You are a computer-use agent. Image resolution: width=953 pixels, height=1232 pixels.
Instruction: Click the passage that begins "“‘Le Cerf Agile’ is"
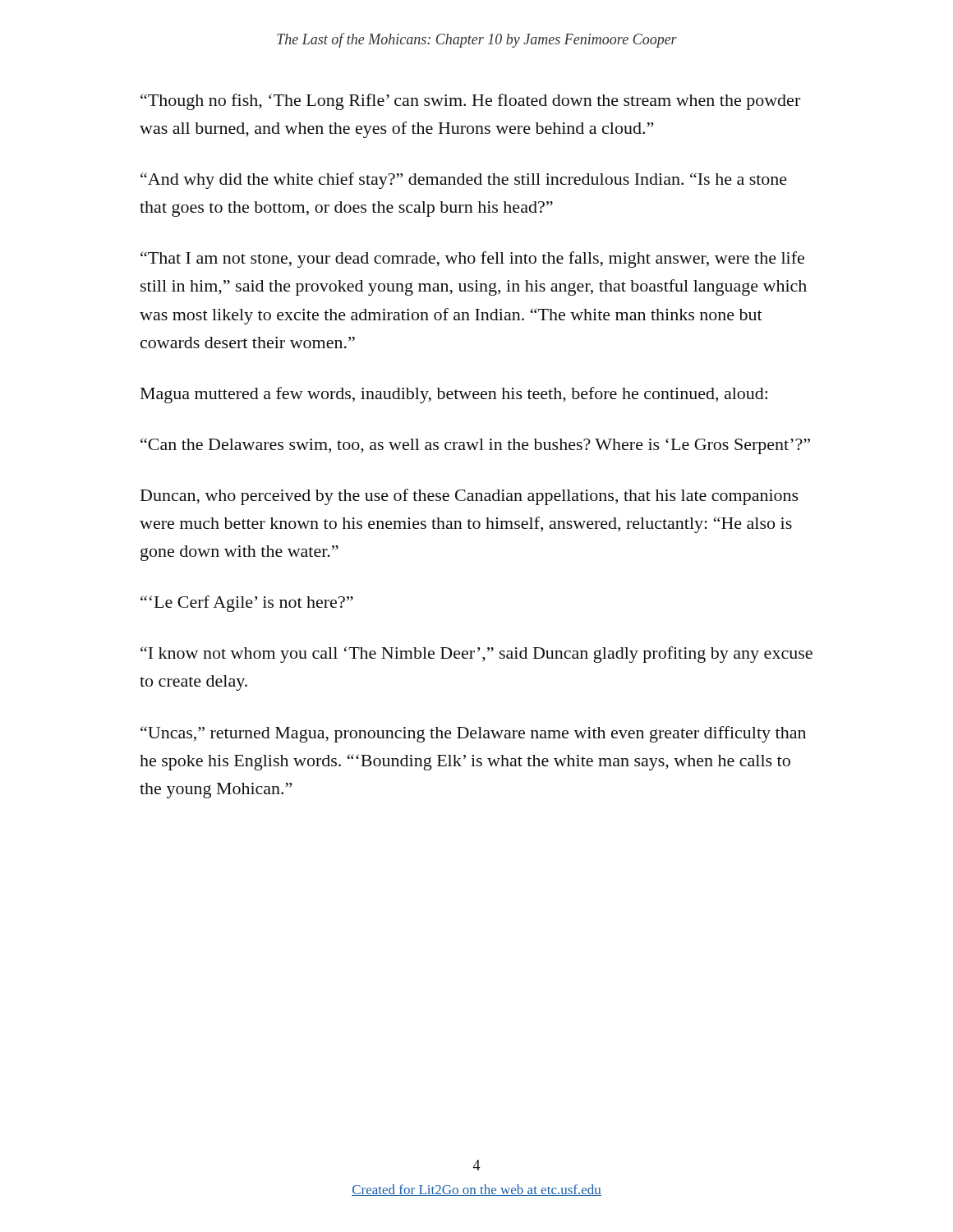[x=247, y=602]
